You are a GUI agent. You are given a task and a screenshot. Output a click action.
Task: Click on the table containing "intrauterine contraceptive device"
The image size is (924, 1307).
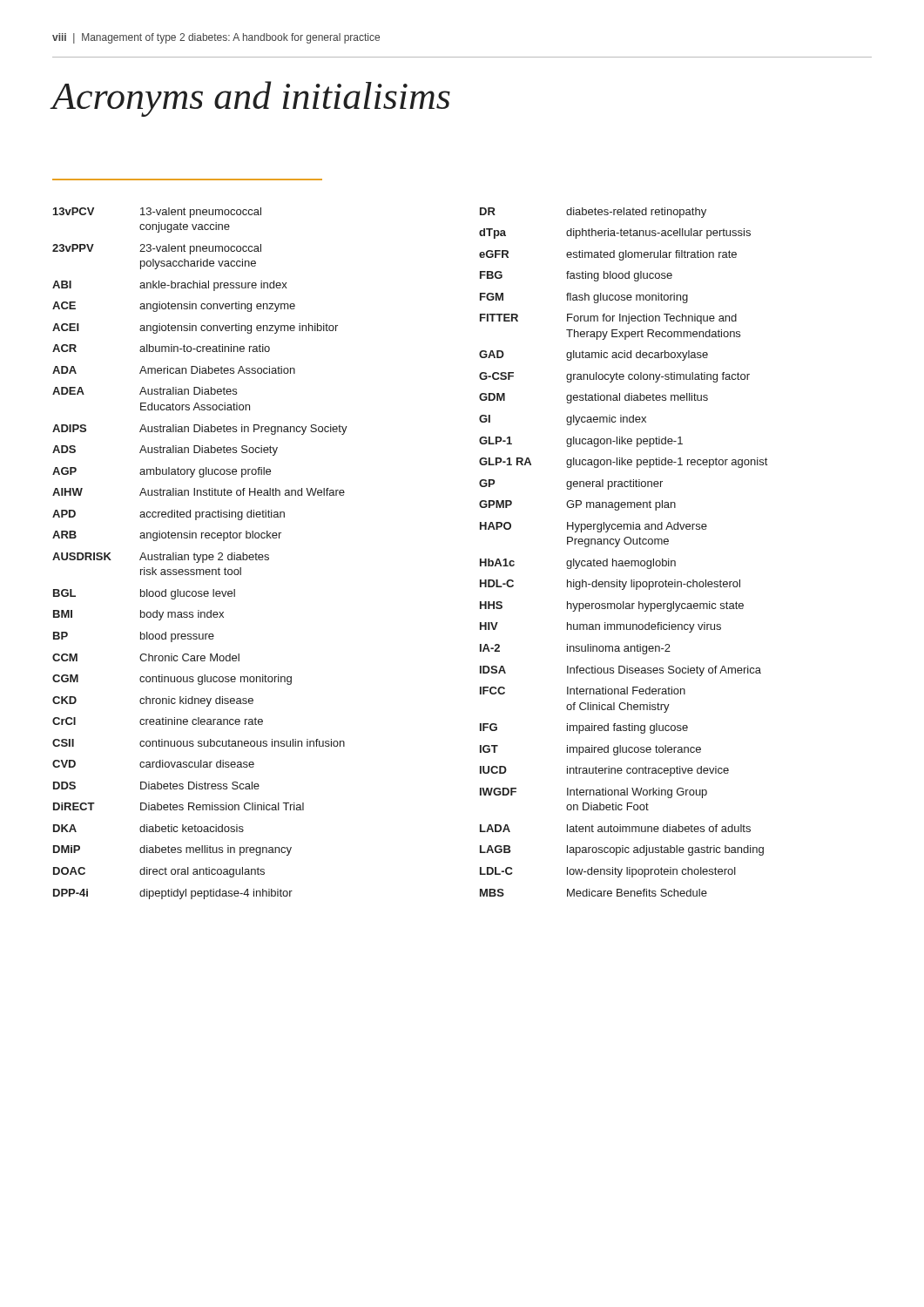(x=679, y=552)
